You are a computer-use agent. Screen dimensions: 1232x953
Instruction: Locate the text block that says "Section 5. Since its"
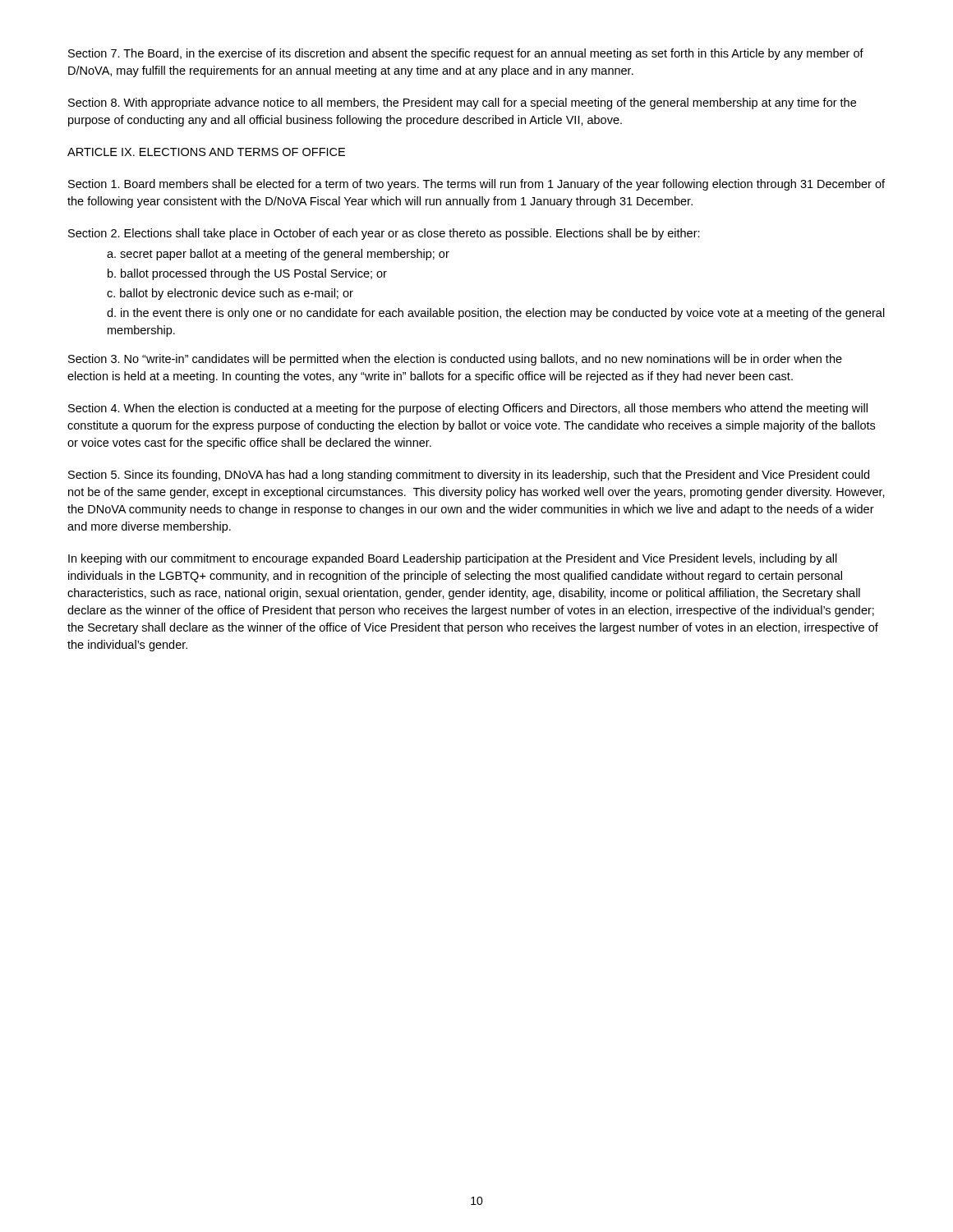click(476, 501)
